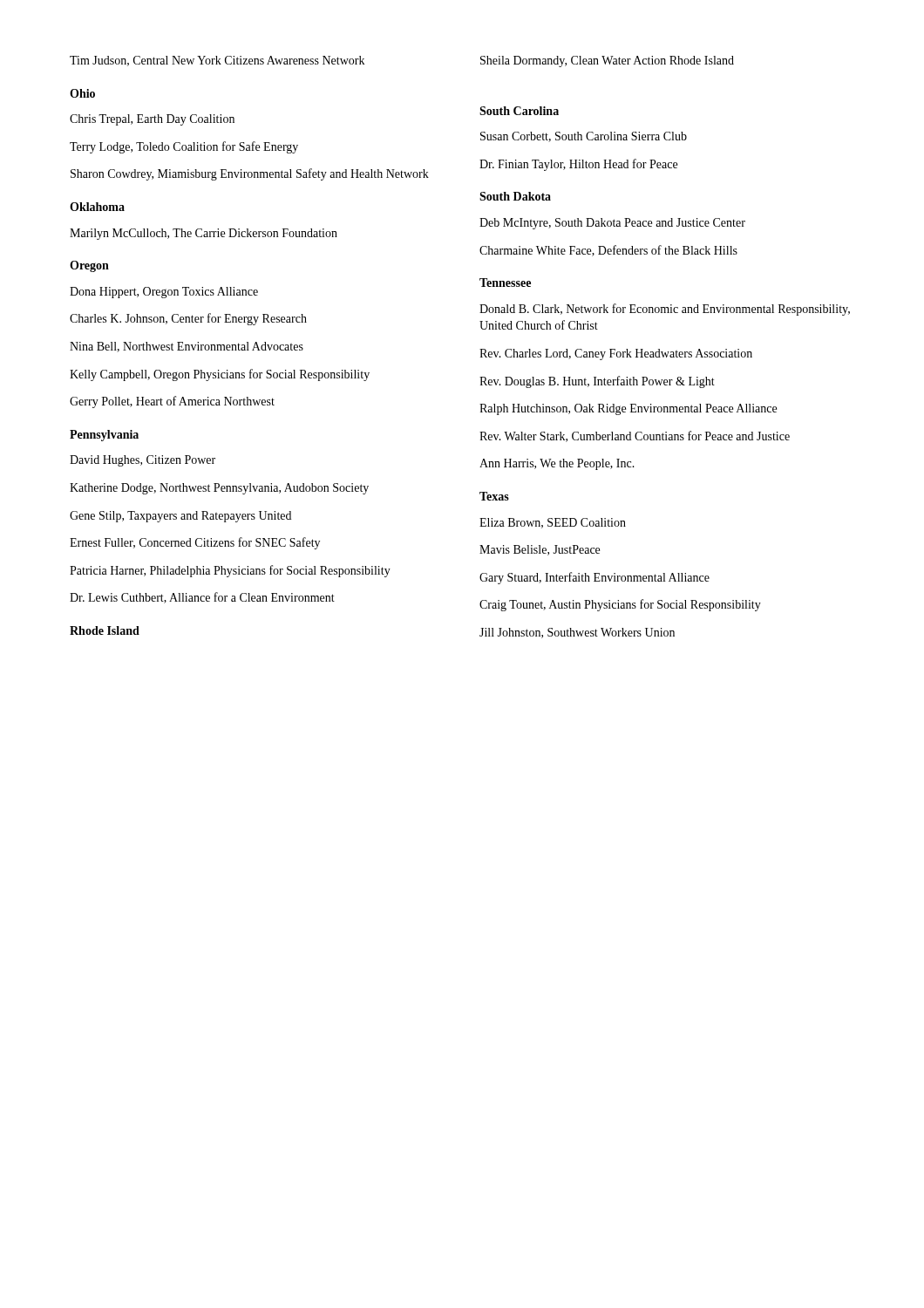Point to the element starting "Terry Lodge, Toledo"
The height and width of the screenshot is (1308, 924).
[184, 147]
